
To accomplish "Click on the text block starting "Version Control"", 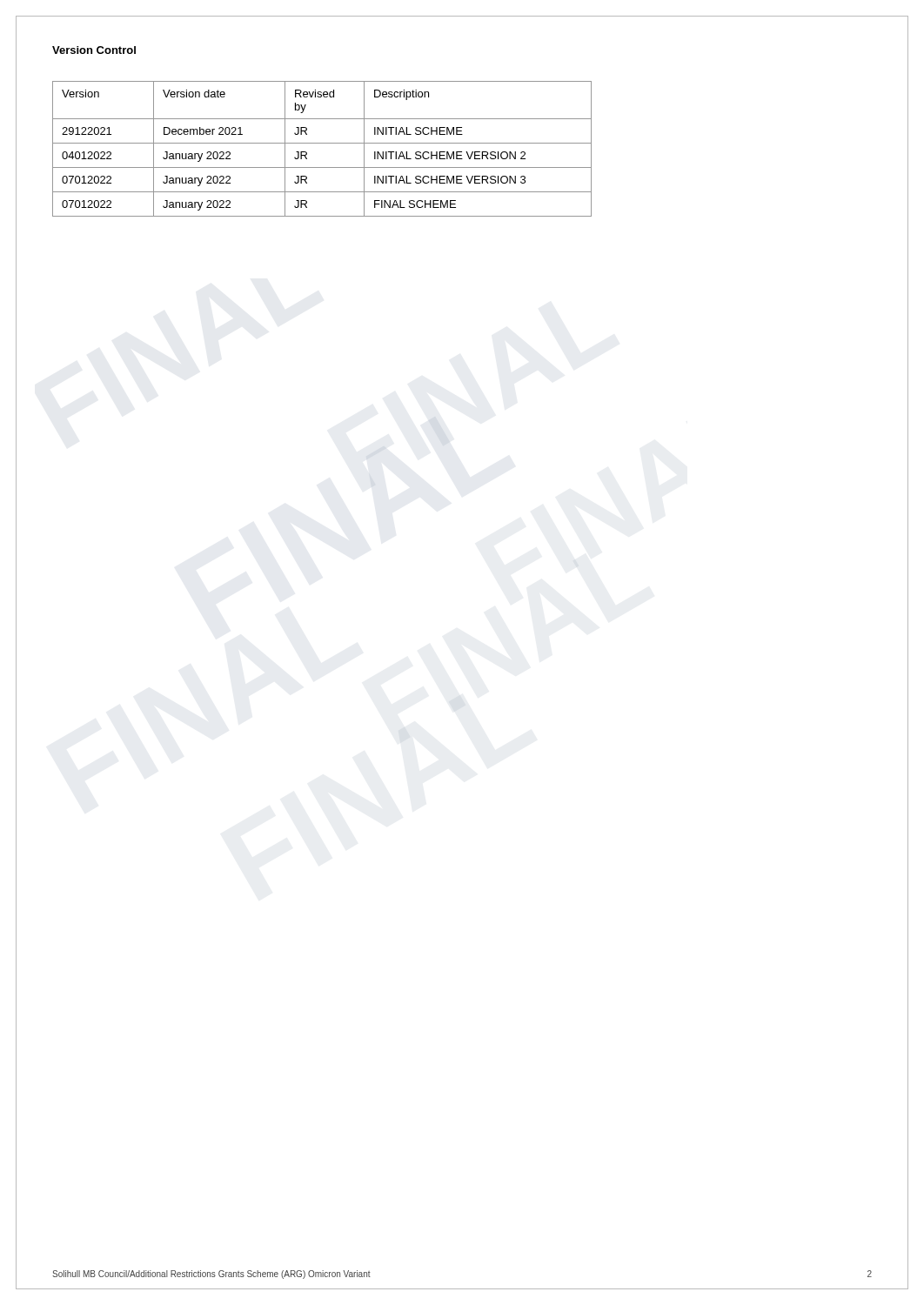I will tap(94, 50).
